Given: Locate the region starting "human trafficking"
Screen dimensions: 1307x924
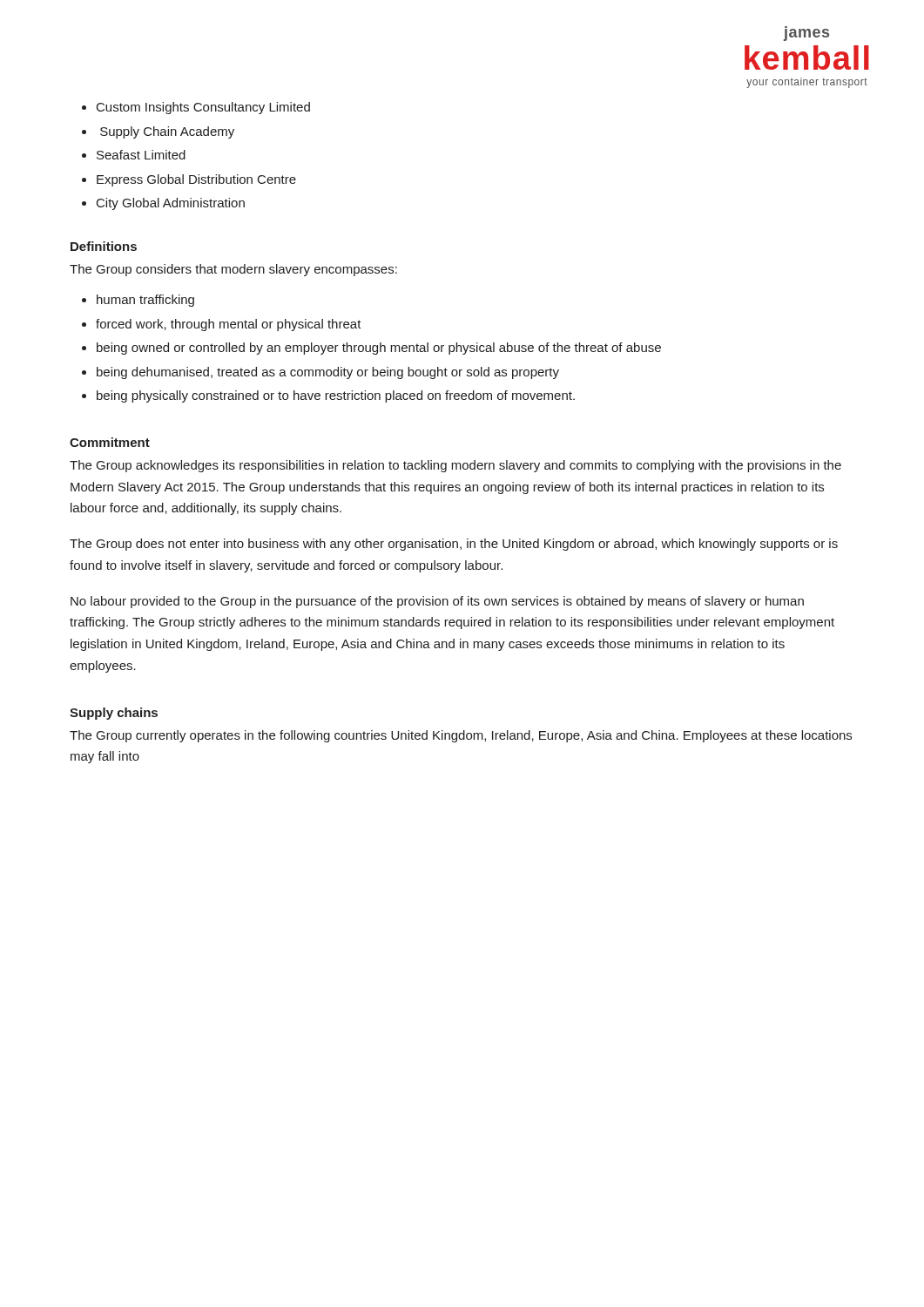Looking at the screenshot, I should tap(145, 299).
